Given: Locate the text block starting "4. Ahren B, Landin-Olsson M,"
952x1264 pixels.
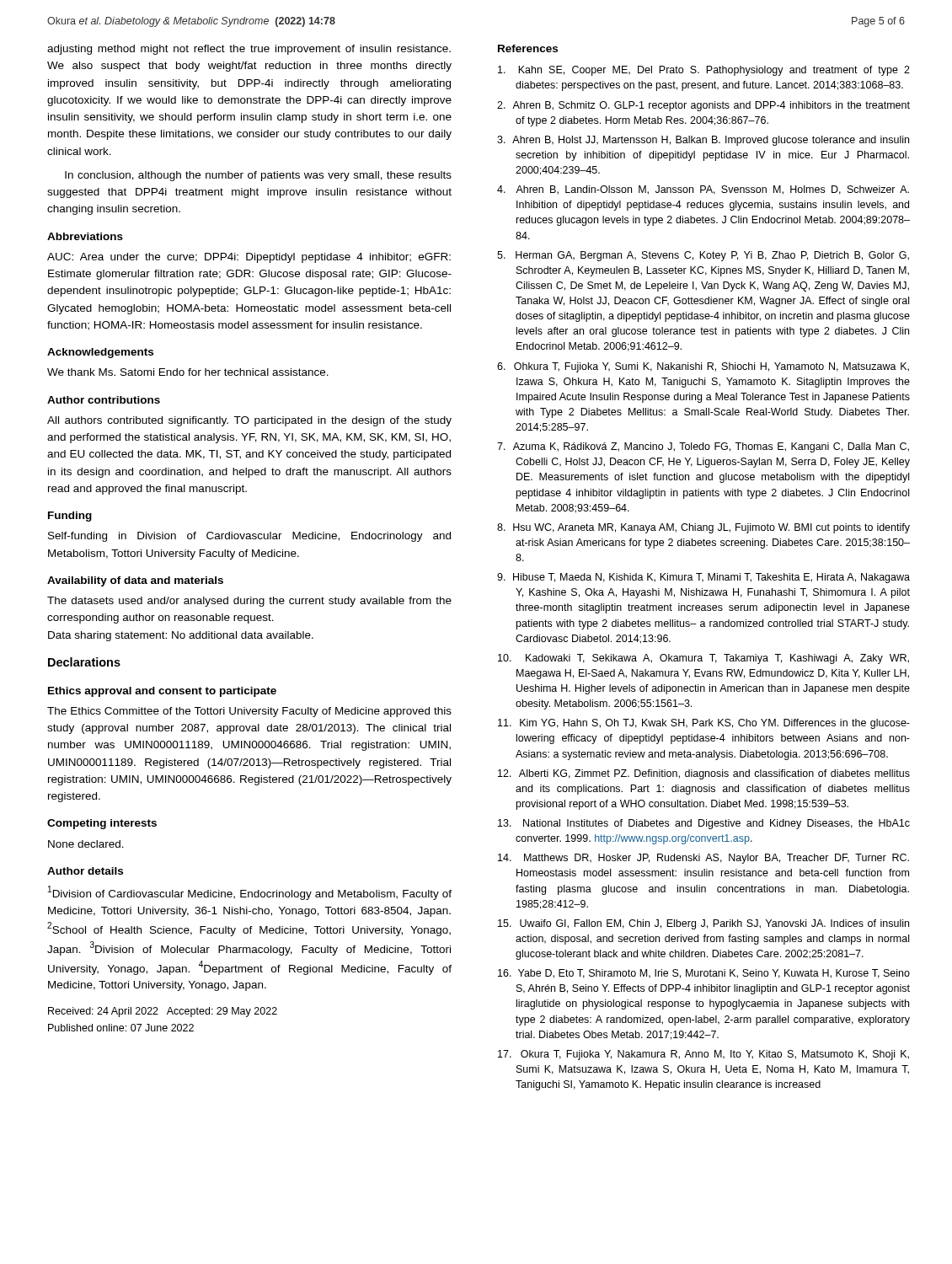Looking at the screenshot, I should pos(703,213).
